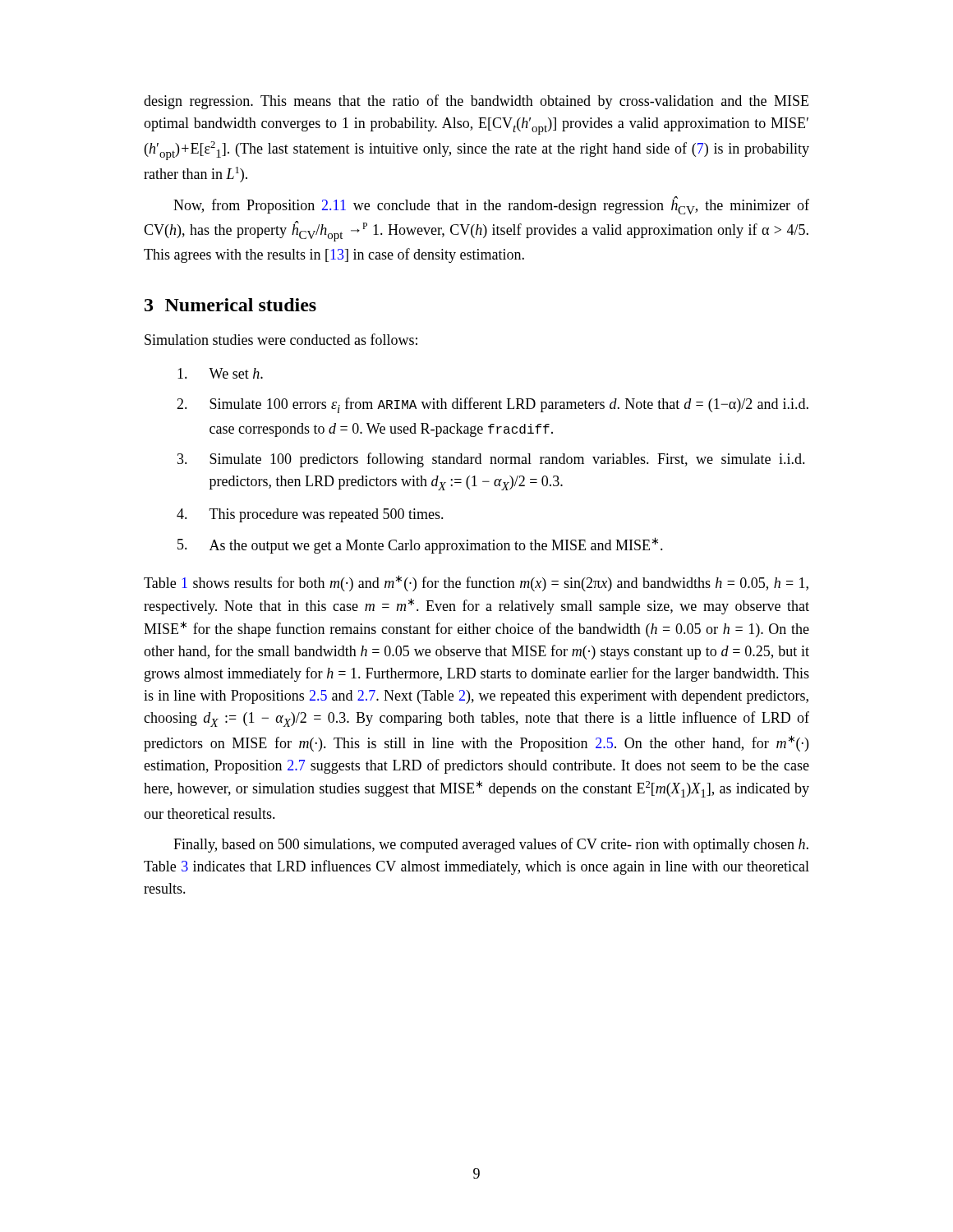Find the passage starting "design regression. This means that the ratio of"
Viewport: 953px width, 1232px height.
[476, 102]
